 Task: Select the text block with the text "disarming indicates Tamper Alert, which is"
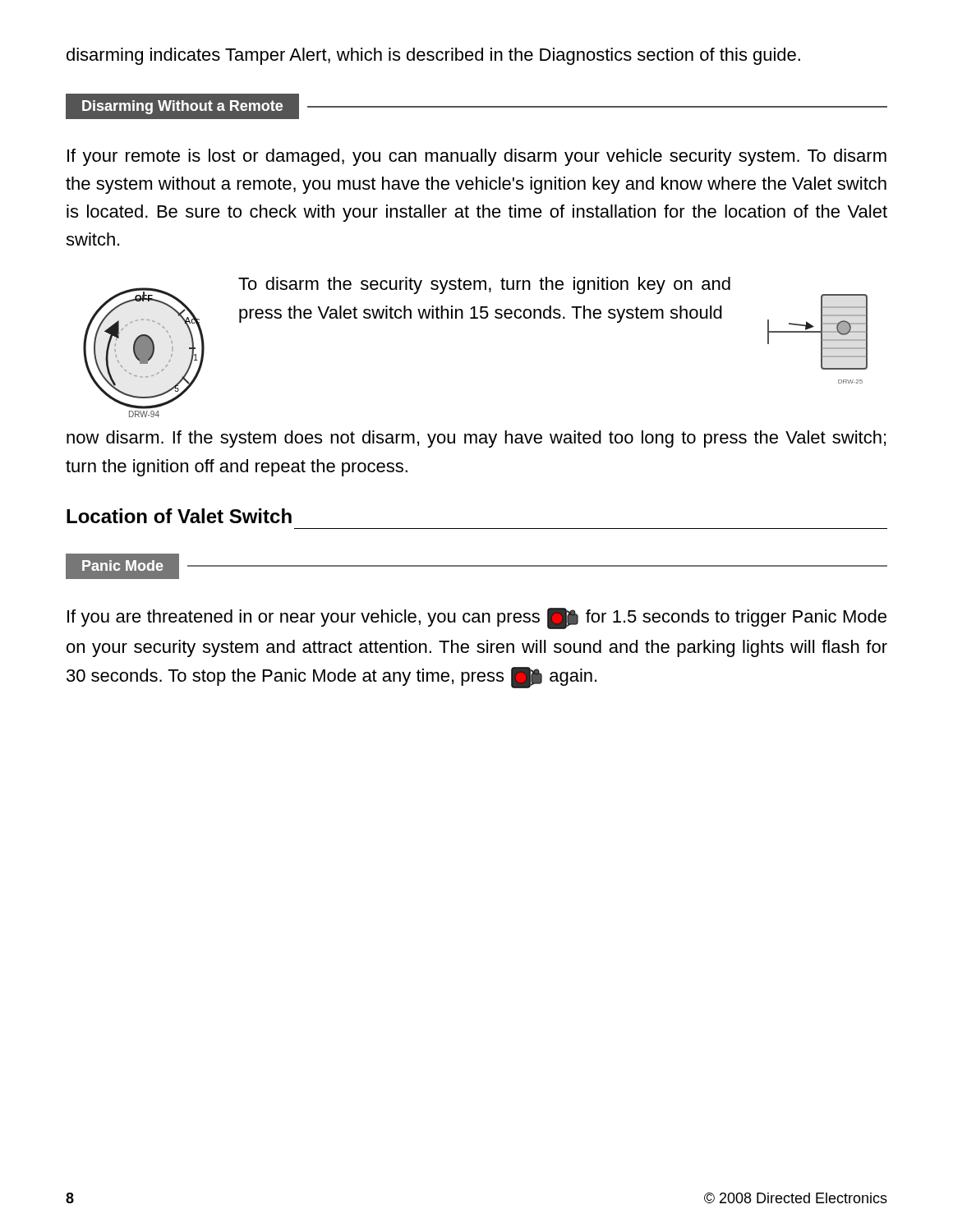[434, 55]
